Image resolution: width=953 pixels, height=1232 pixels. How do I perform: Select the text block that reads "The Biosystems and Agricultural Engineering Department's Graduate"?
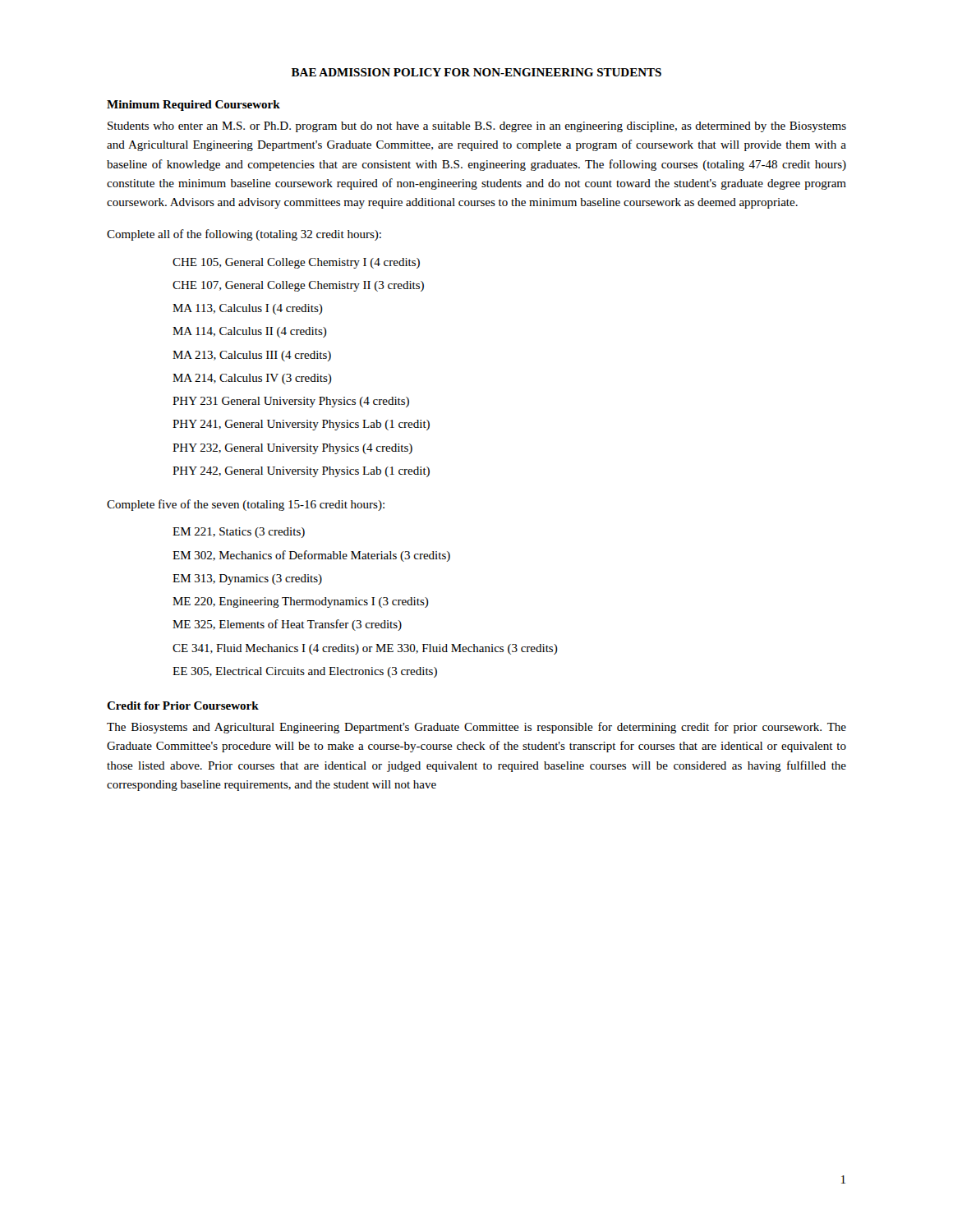coord(476,756)
